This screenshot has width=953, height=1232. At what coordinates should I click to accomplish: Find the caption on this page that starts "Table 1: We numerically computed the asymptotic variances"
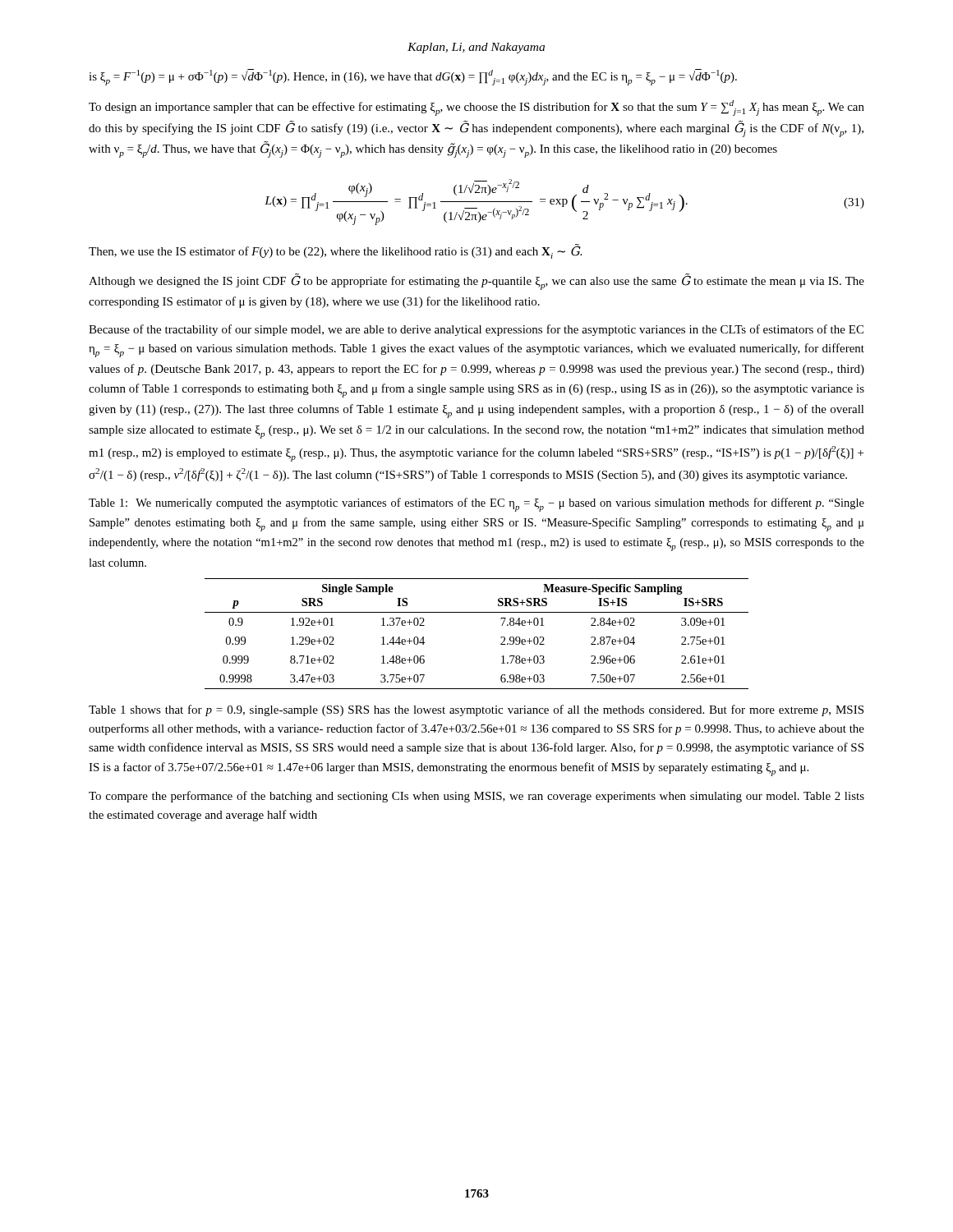click(x=476, y=532)
